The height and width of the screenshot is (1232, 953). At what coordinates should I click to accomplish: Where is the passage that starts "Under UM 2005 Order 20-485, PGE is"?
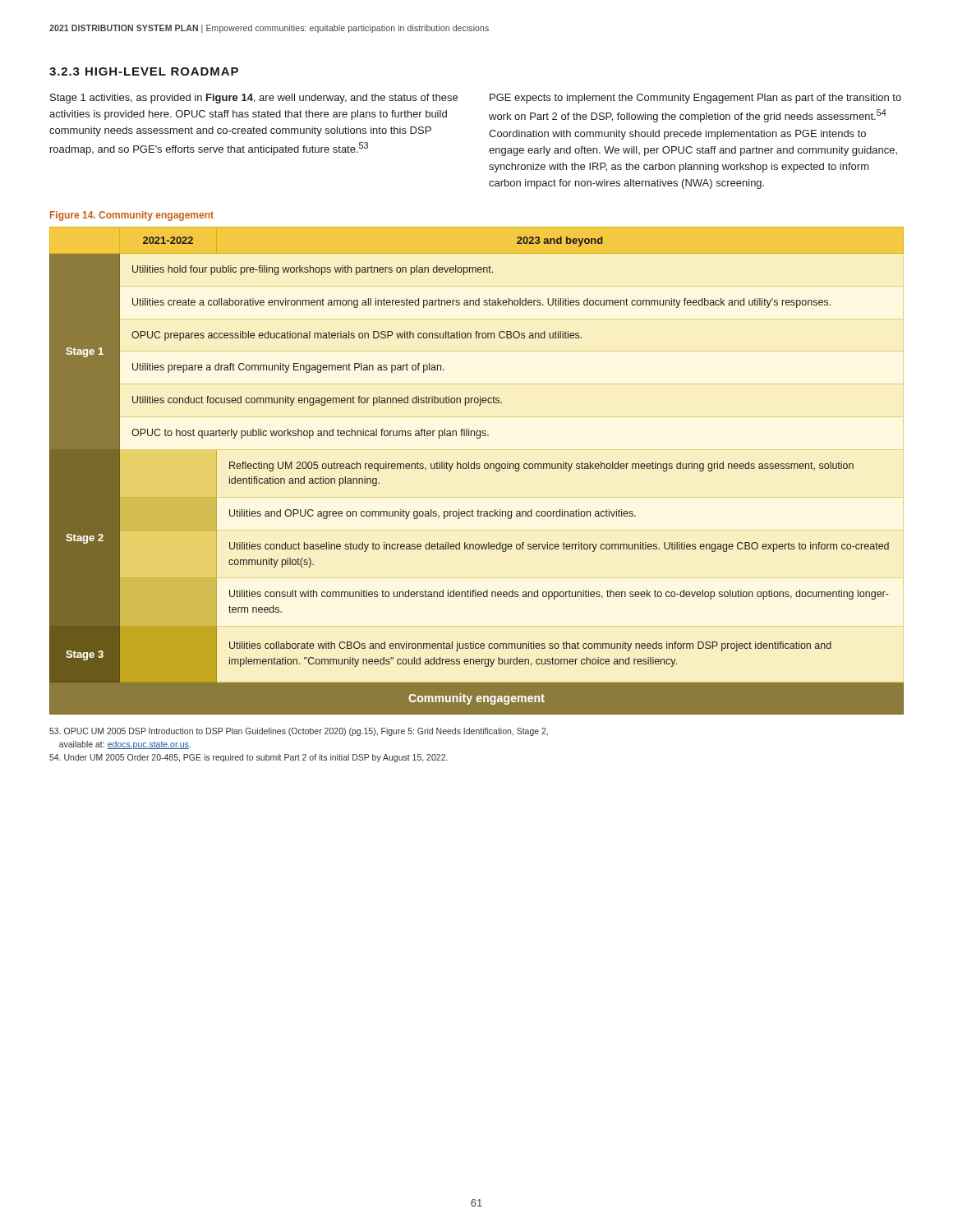(249, 757)
